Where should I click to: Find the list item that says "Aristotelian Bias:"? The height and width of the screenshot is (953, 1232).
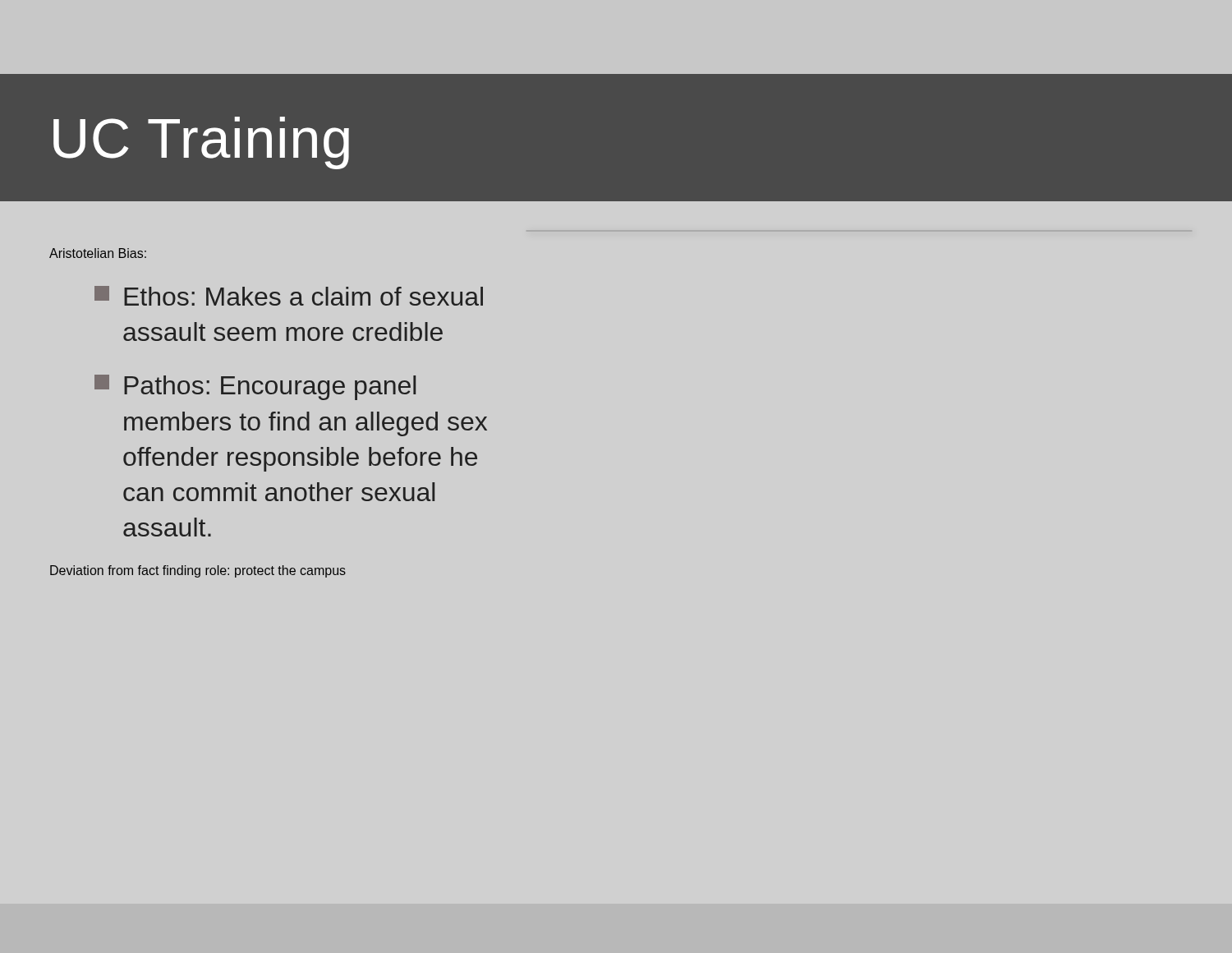[x=98, y=254]
